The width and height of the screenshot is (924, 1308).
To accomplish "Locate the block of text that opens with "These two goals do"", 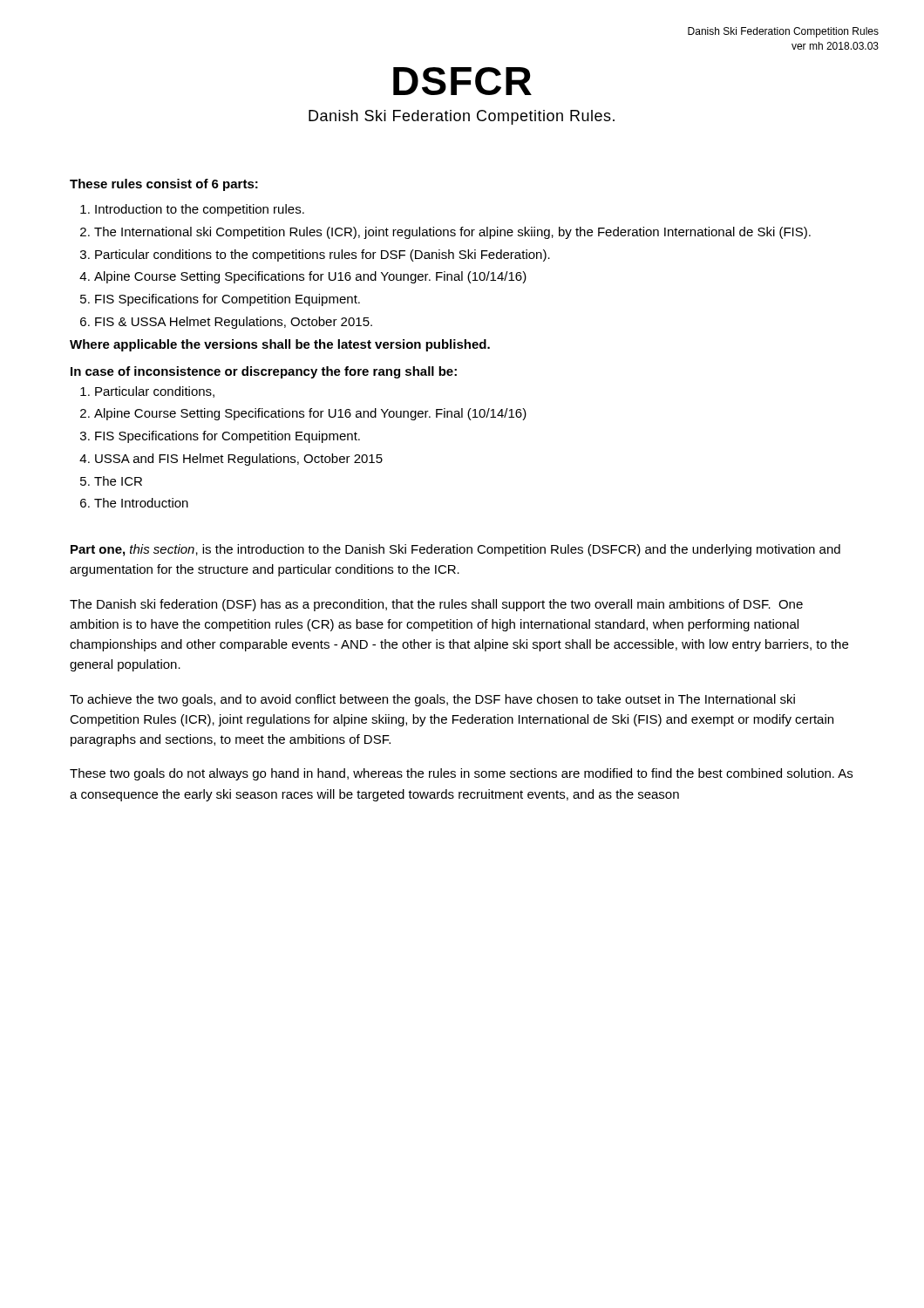I will pyautogui.click(x=462, y=783).
